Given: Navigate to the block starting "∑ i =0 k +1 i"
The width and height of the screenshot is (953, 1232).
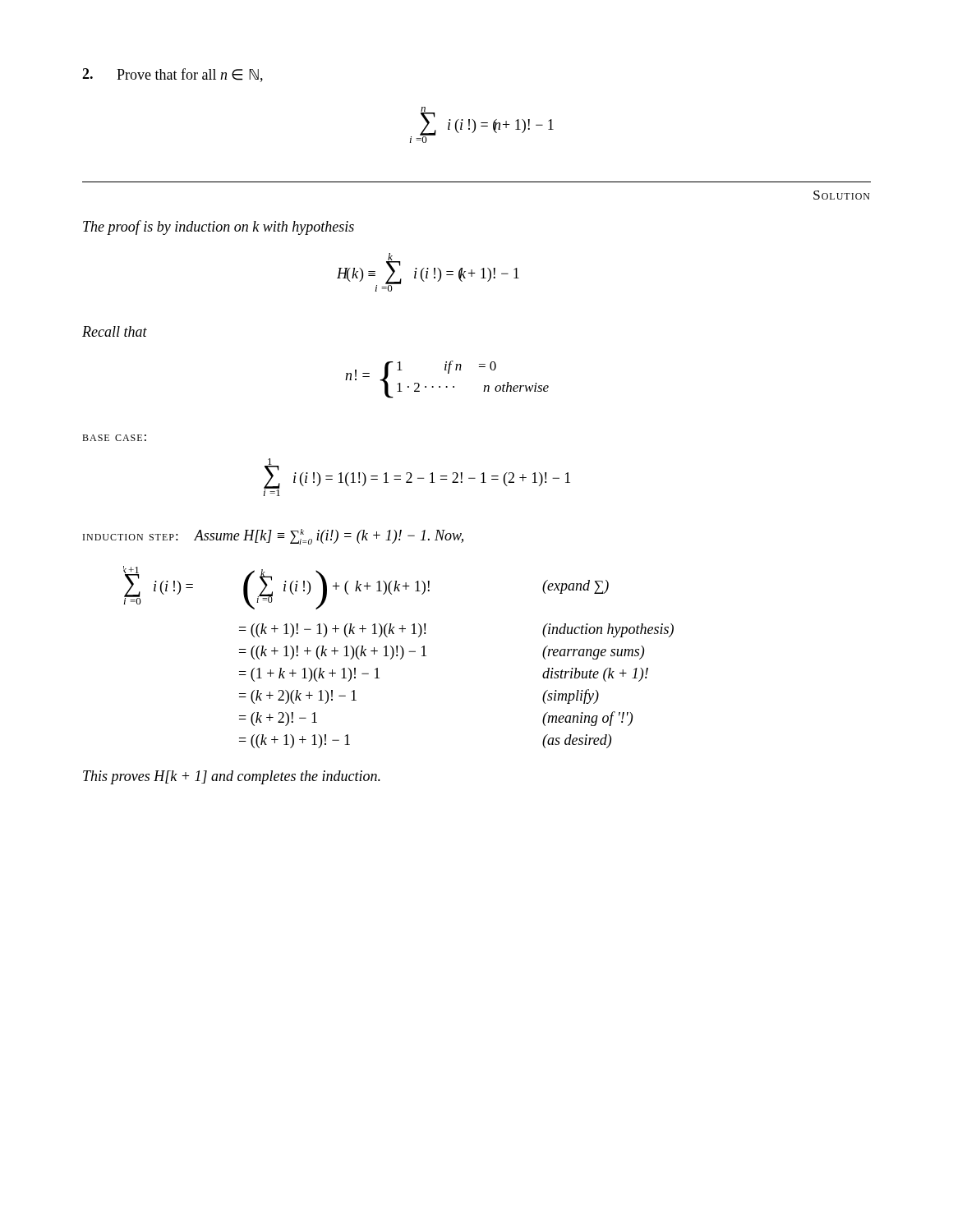Looking at the screenshot, I should pyautogui.click(x=399, y=653).
